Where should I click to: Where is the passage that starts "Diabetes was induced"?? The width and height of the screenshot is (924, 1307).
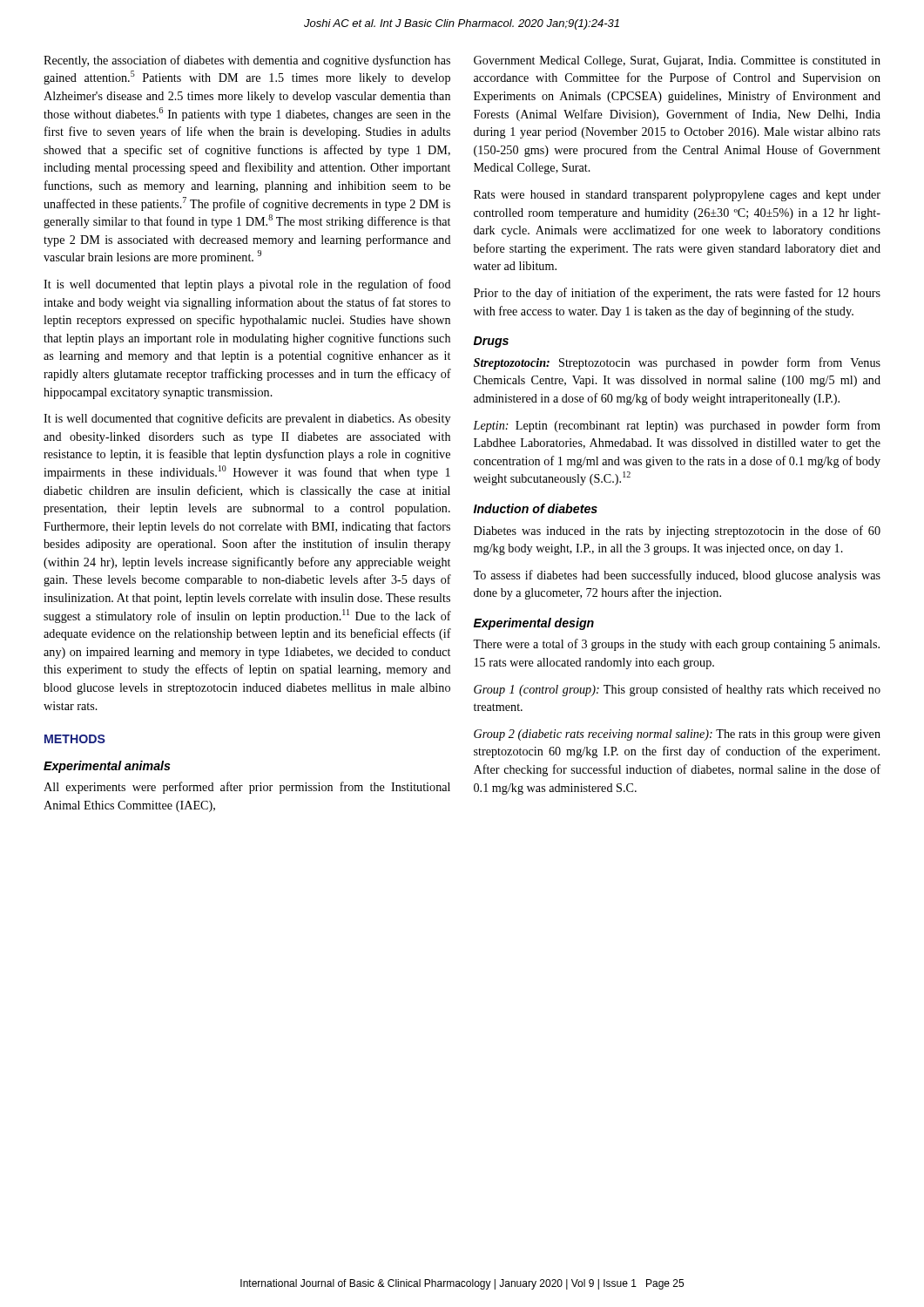click(677, 539)
